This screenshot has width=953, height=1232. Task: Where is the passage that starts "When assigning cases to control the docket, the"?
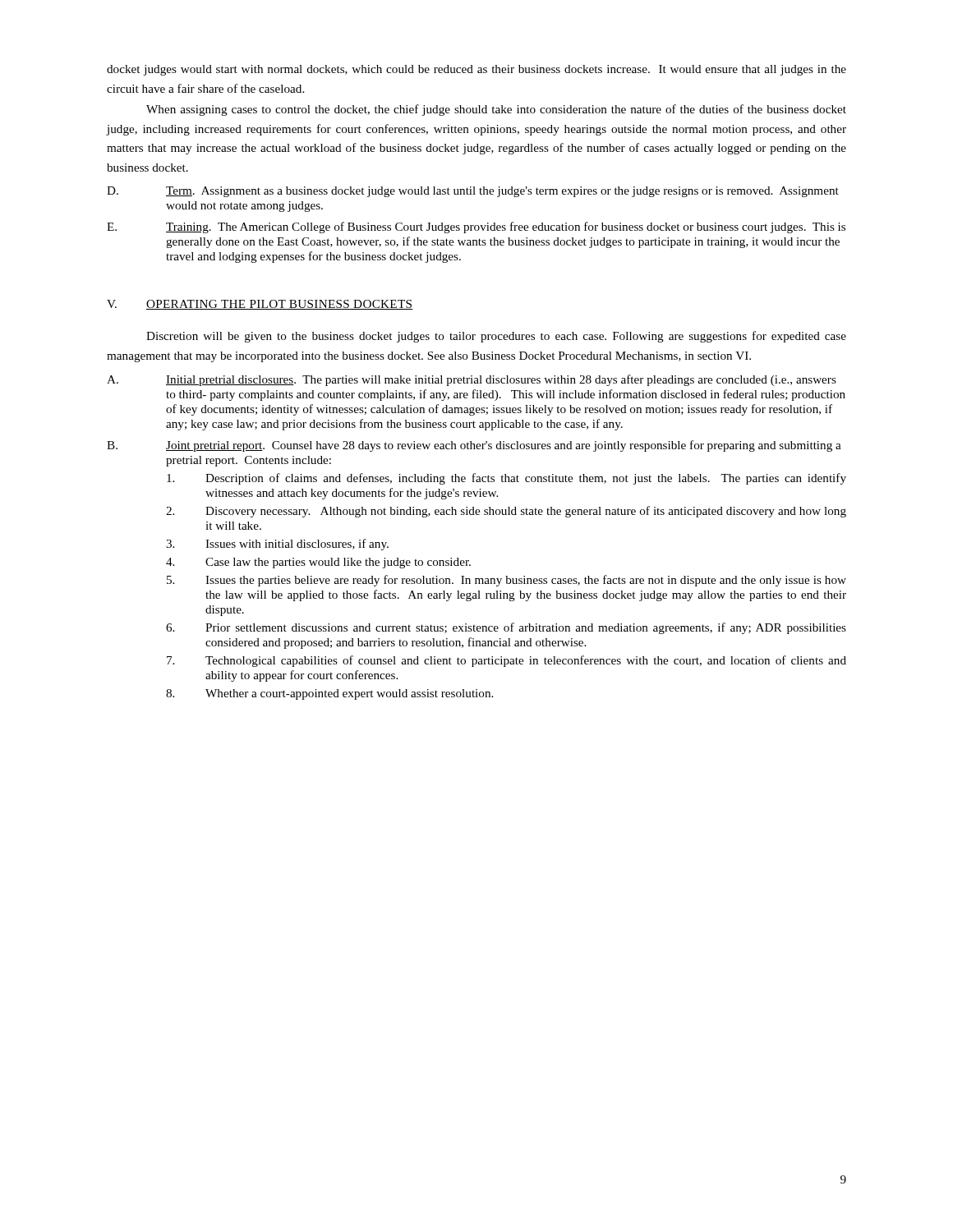[x=476, y=138]
